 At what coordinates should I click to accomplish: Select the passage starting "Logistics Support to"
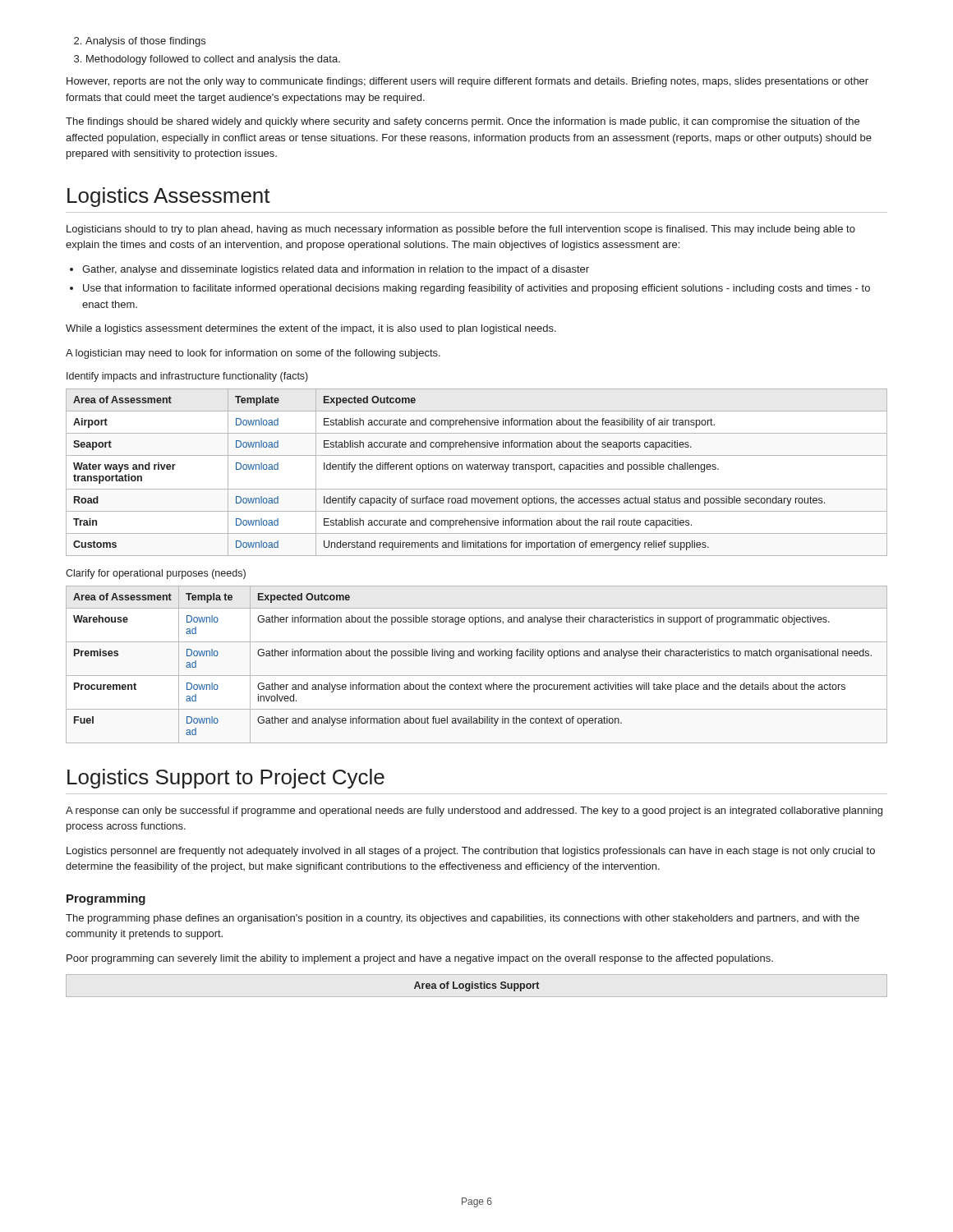click(226, 779)
